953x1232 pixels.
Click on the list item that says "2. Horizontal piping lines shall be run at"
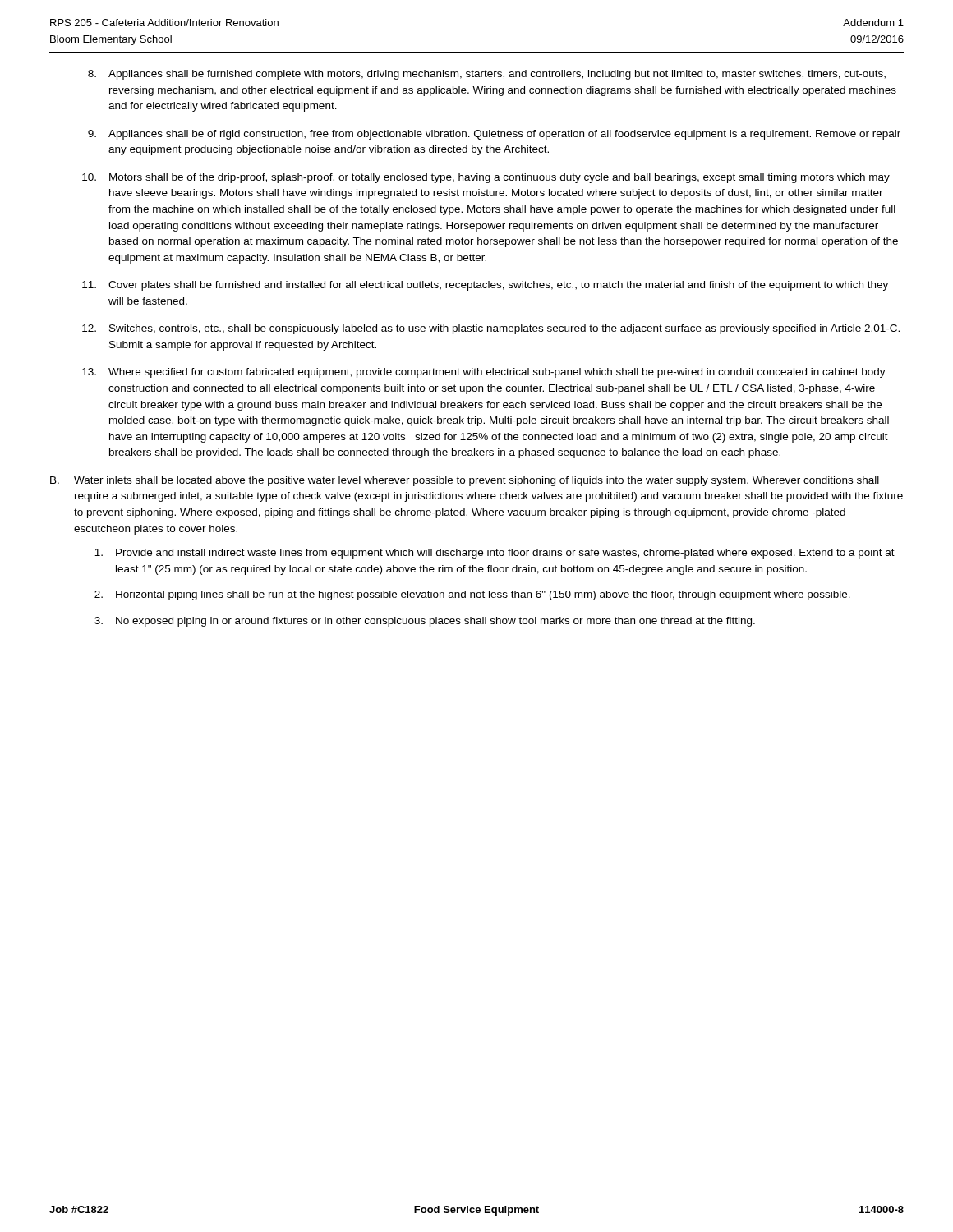tap(489, 595)
